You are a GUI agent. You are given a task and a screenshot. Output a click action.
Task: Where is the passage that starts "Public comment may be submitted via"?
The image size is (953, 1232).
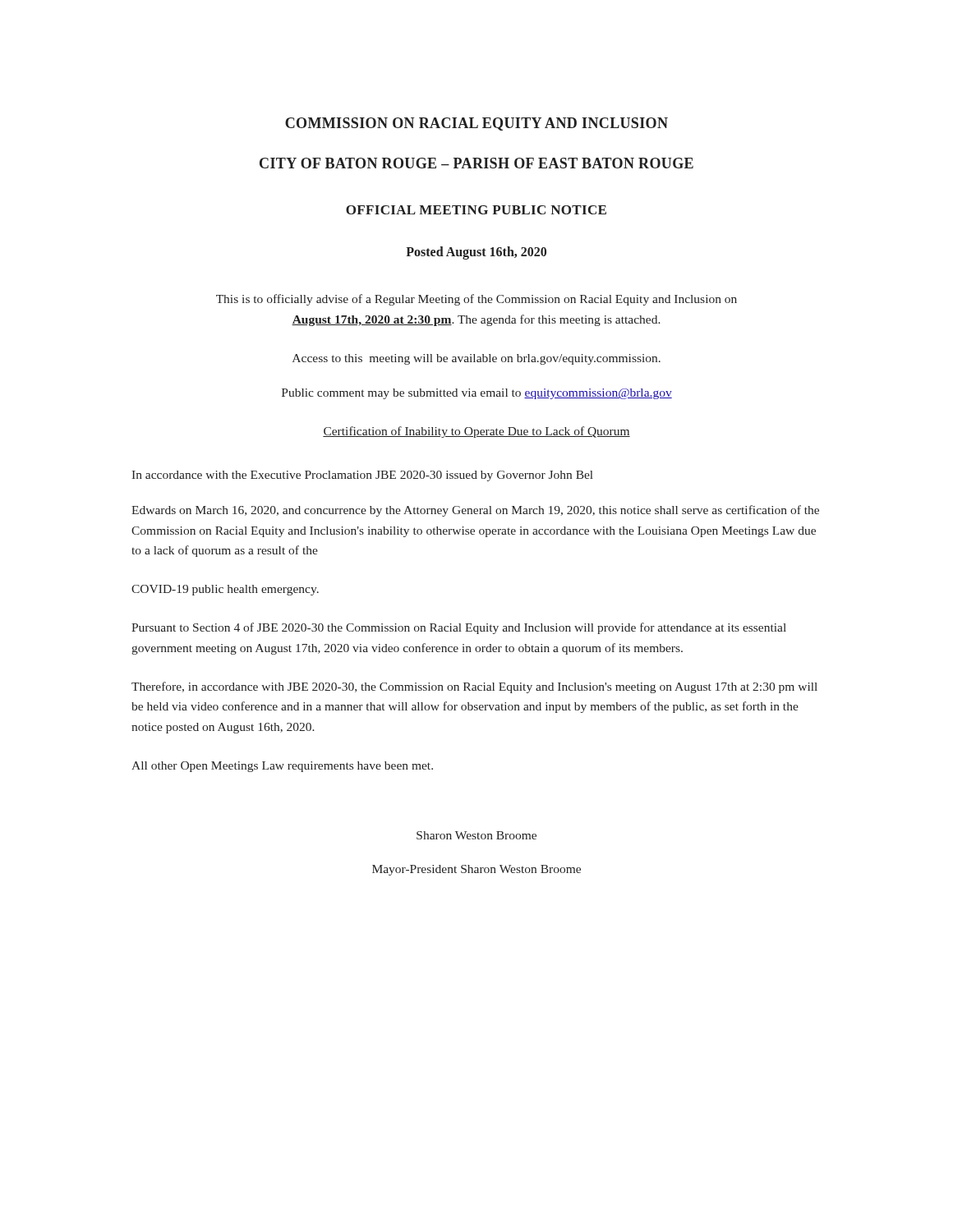click(476, 393)
